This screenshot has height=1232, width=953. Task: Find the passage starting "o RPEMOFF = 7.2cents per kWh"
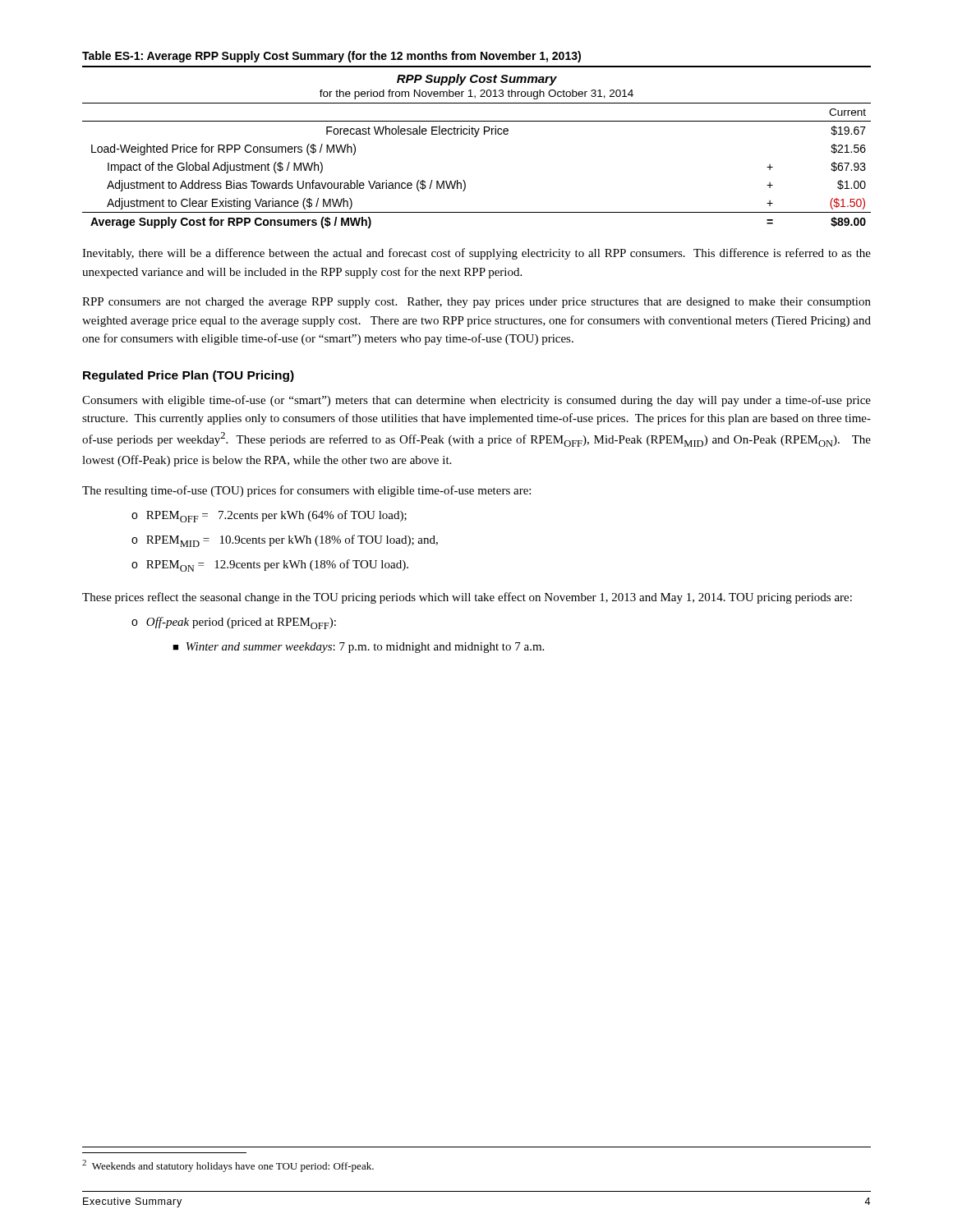[269, 517]
